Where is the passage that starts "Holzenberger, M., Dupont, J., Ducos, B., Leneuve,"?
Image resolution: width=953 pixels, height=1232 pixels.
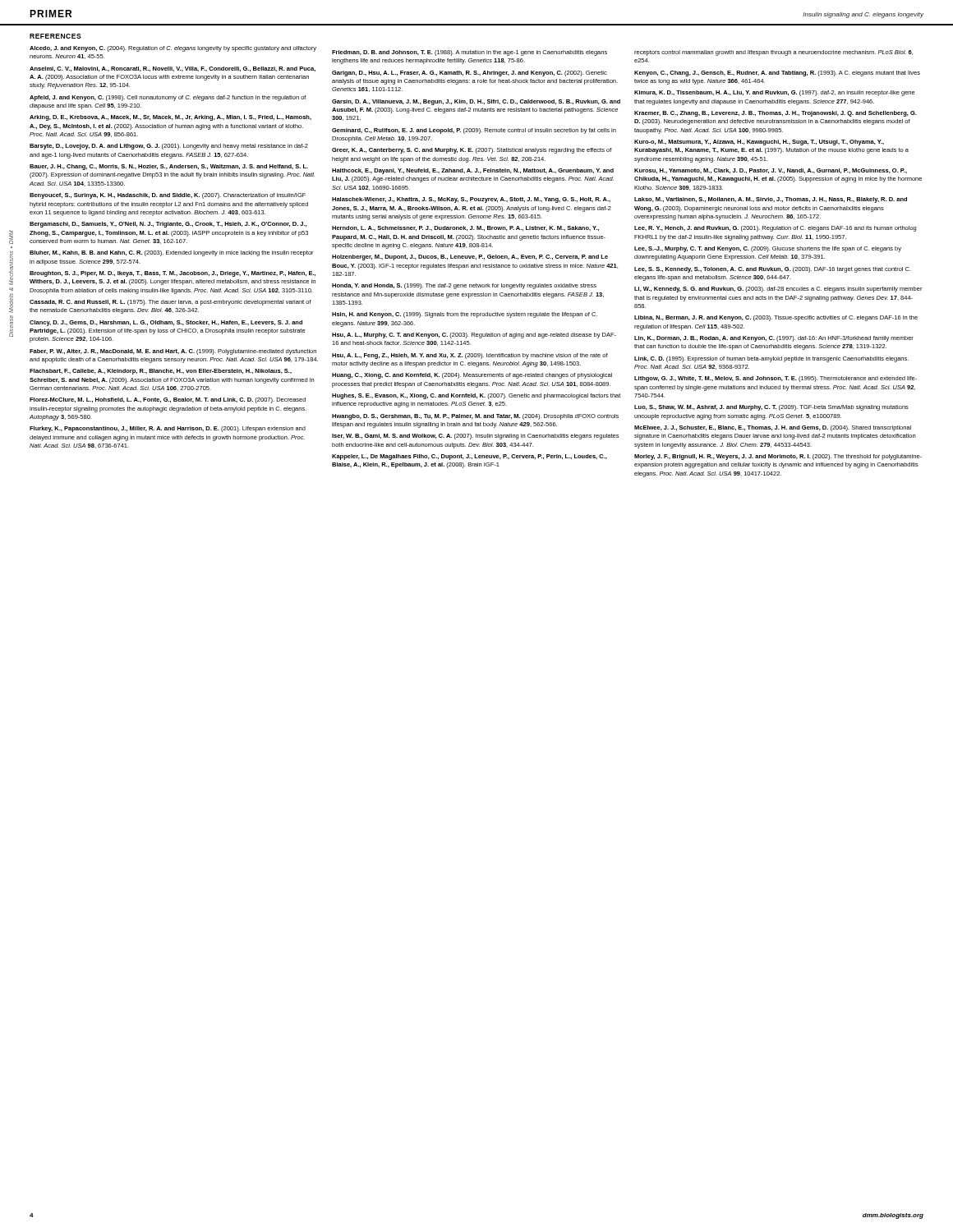(475, 265)
